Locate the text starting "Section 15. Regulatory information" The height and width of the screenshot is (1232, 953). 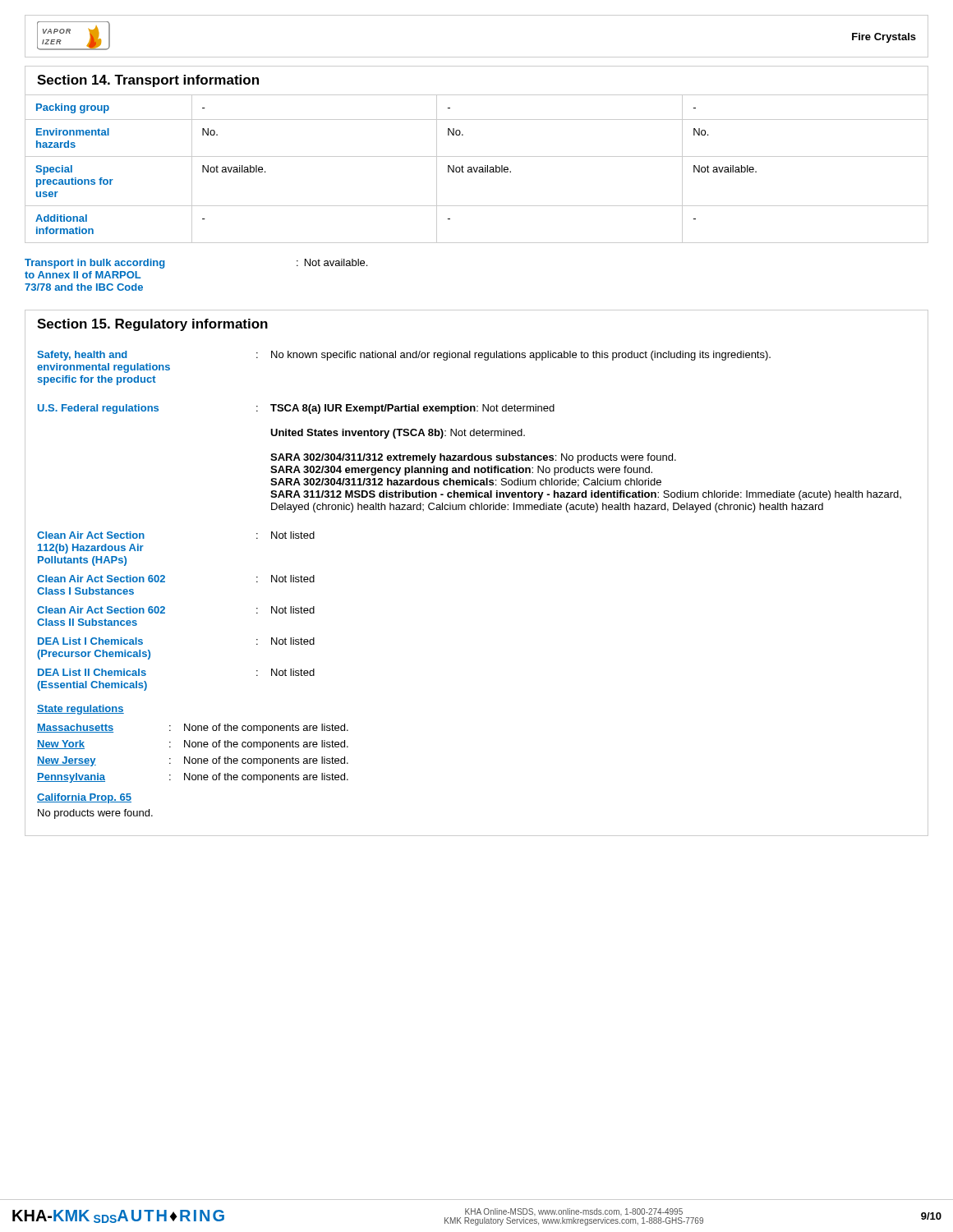152,325
